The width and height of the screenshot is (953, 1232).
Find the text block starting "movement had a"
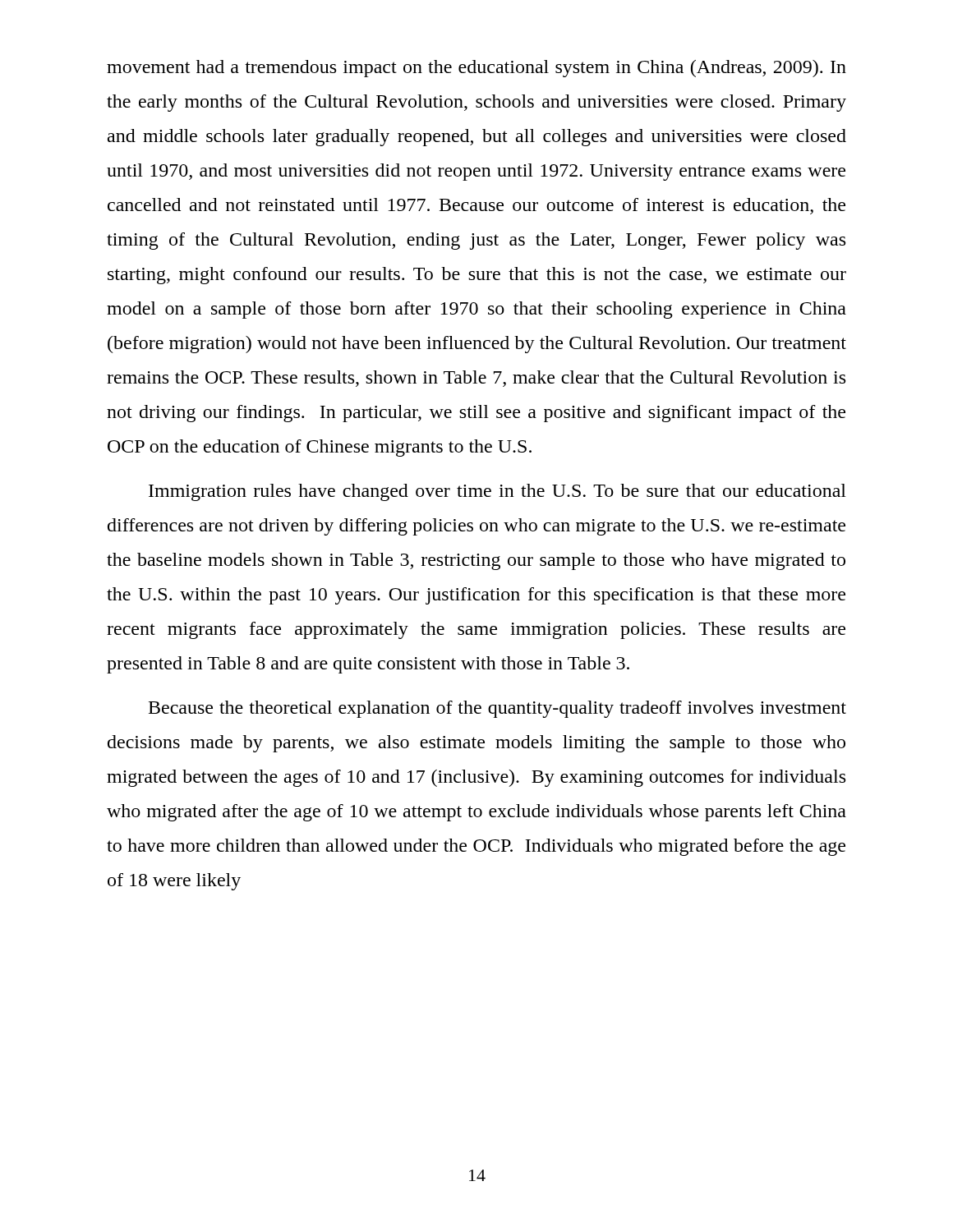476,256
